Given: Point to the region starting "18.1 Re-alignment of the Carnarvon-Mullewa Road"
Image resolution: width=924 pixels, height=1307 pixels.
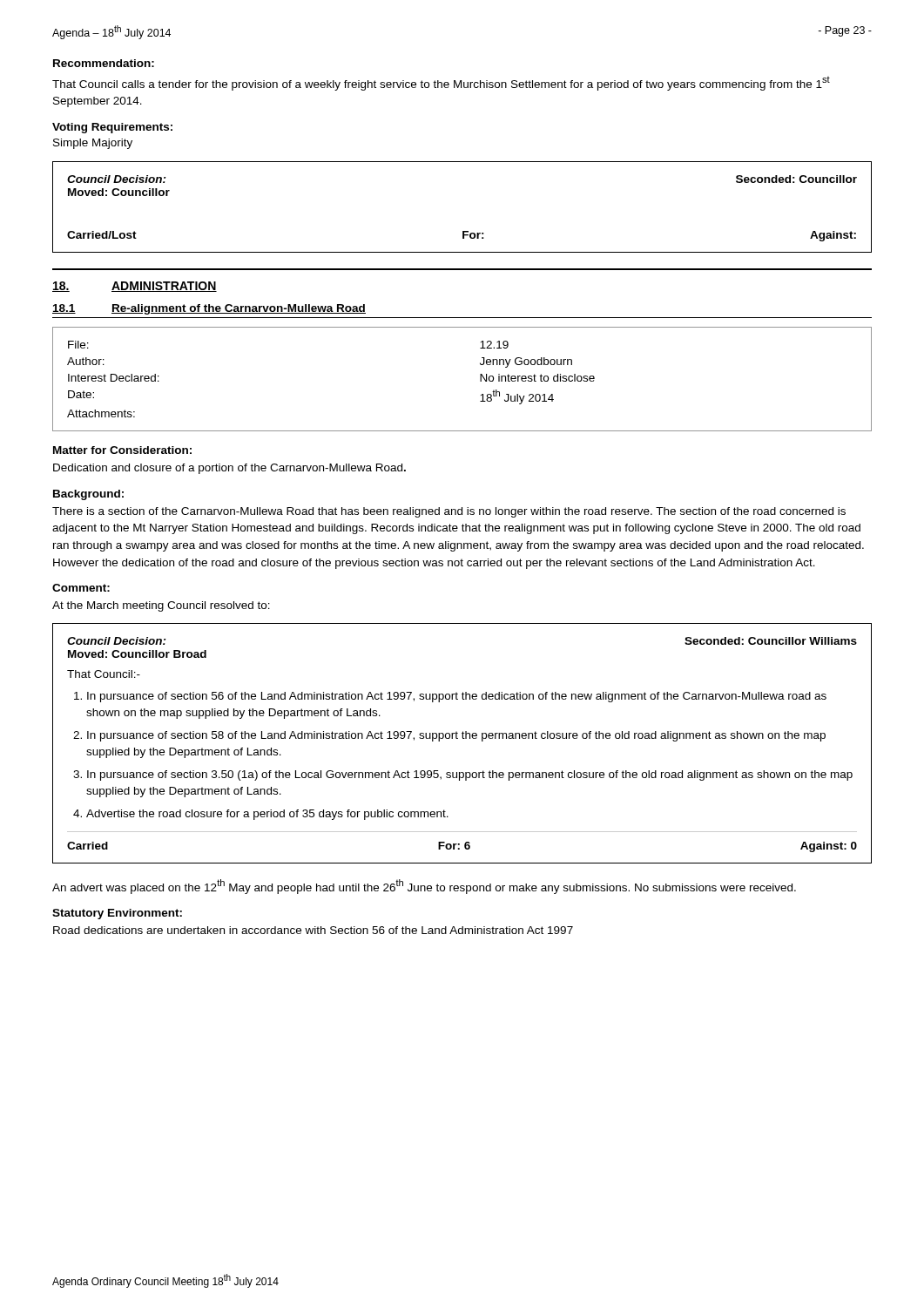Looking at the screenshot, I should [209, 308].
